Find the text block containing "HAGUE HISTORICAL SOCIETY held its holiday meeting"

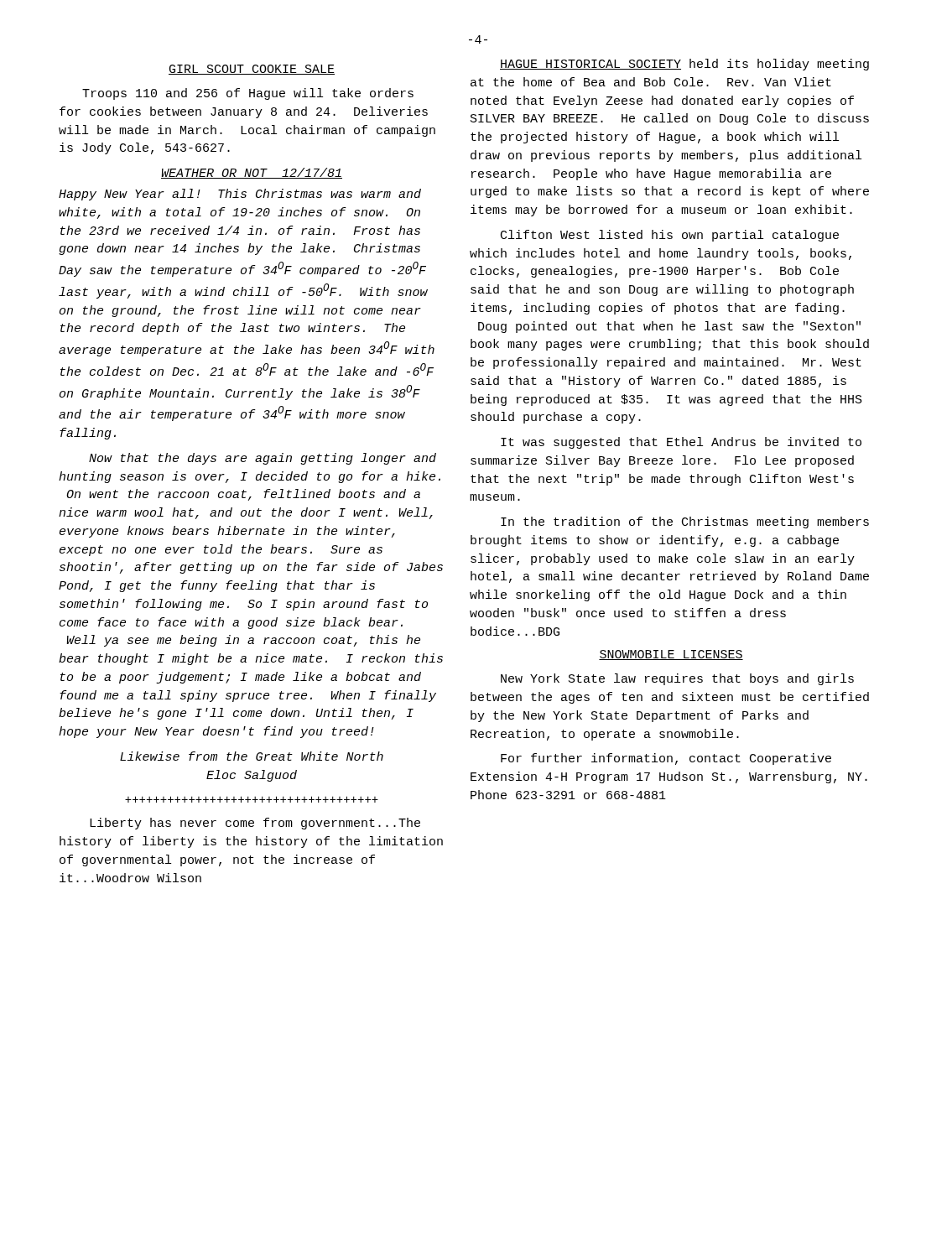point(671,349)
